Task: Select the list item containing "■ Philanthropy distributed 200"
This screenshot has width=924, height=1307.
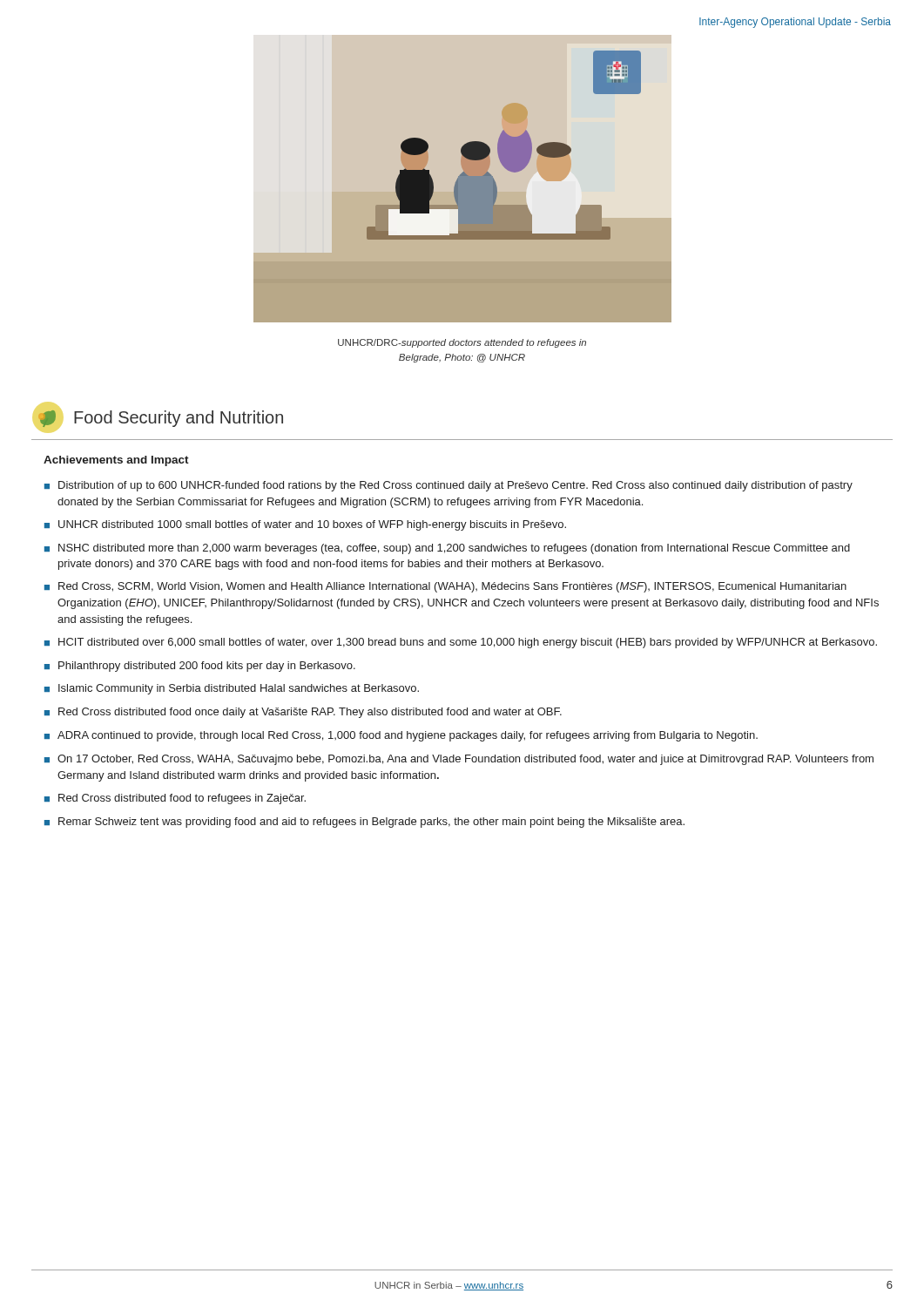Action: (200, 667)
